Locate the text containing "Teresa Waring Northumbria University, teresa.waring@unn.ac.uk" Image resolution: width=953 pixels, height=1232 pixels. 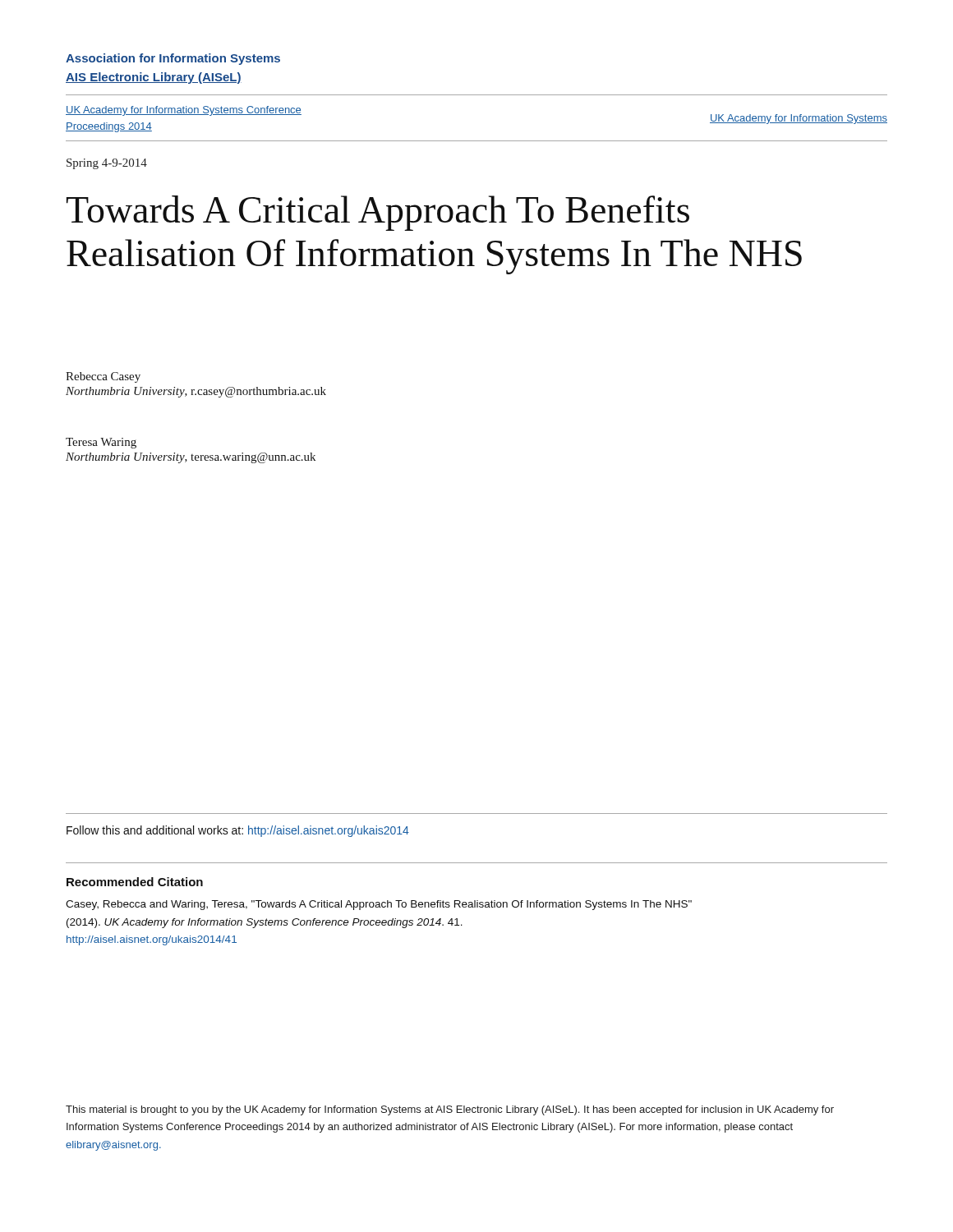pyautogui.click(x=191, y=450)
